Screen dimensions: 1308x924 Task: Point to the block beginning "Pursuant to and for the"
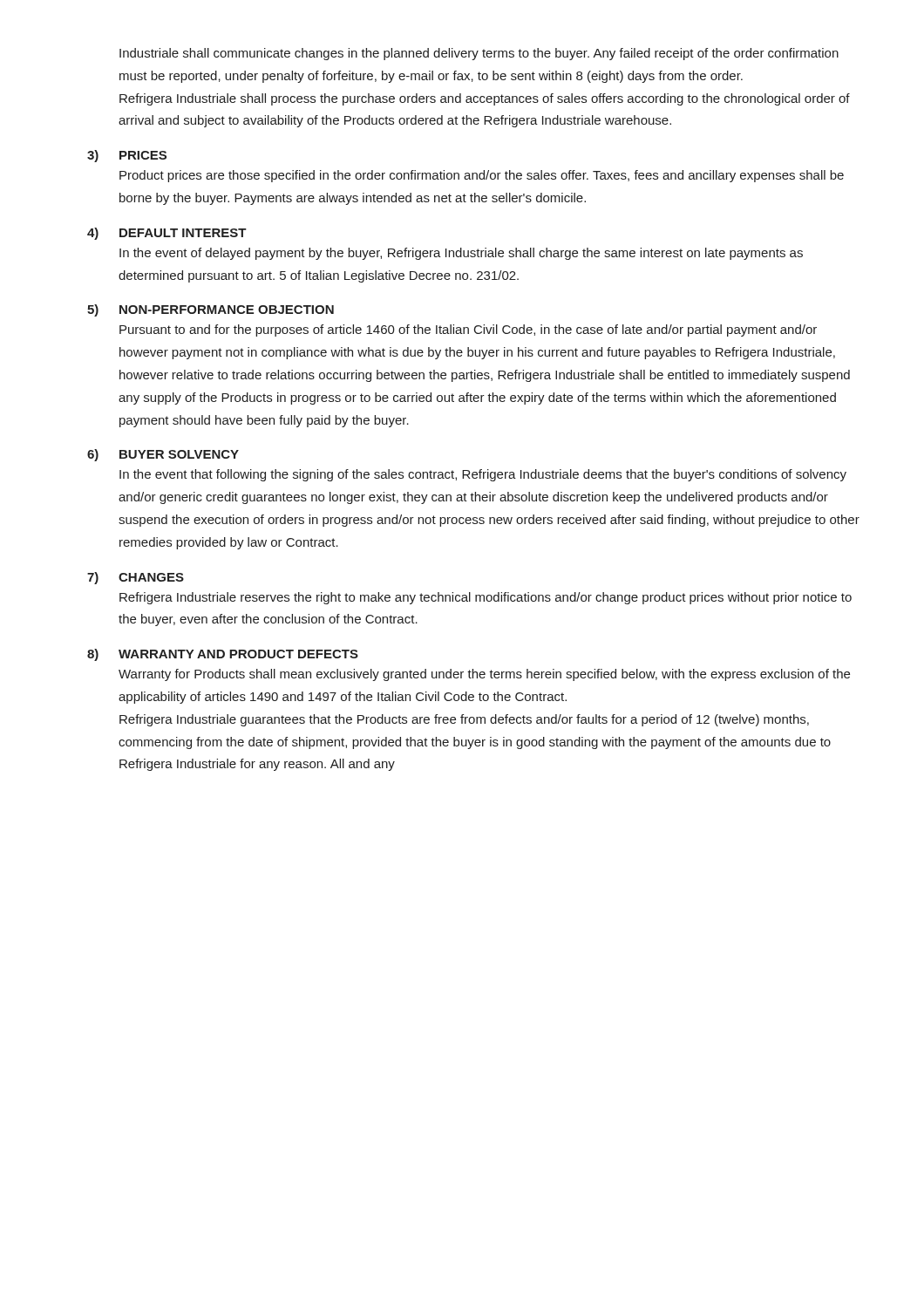click(484, 374)
